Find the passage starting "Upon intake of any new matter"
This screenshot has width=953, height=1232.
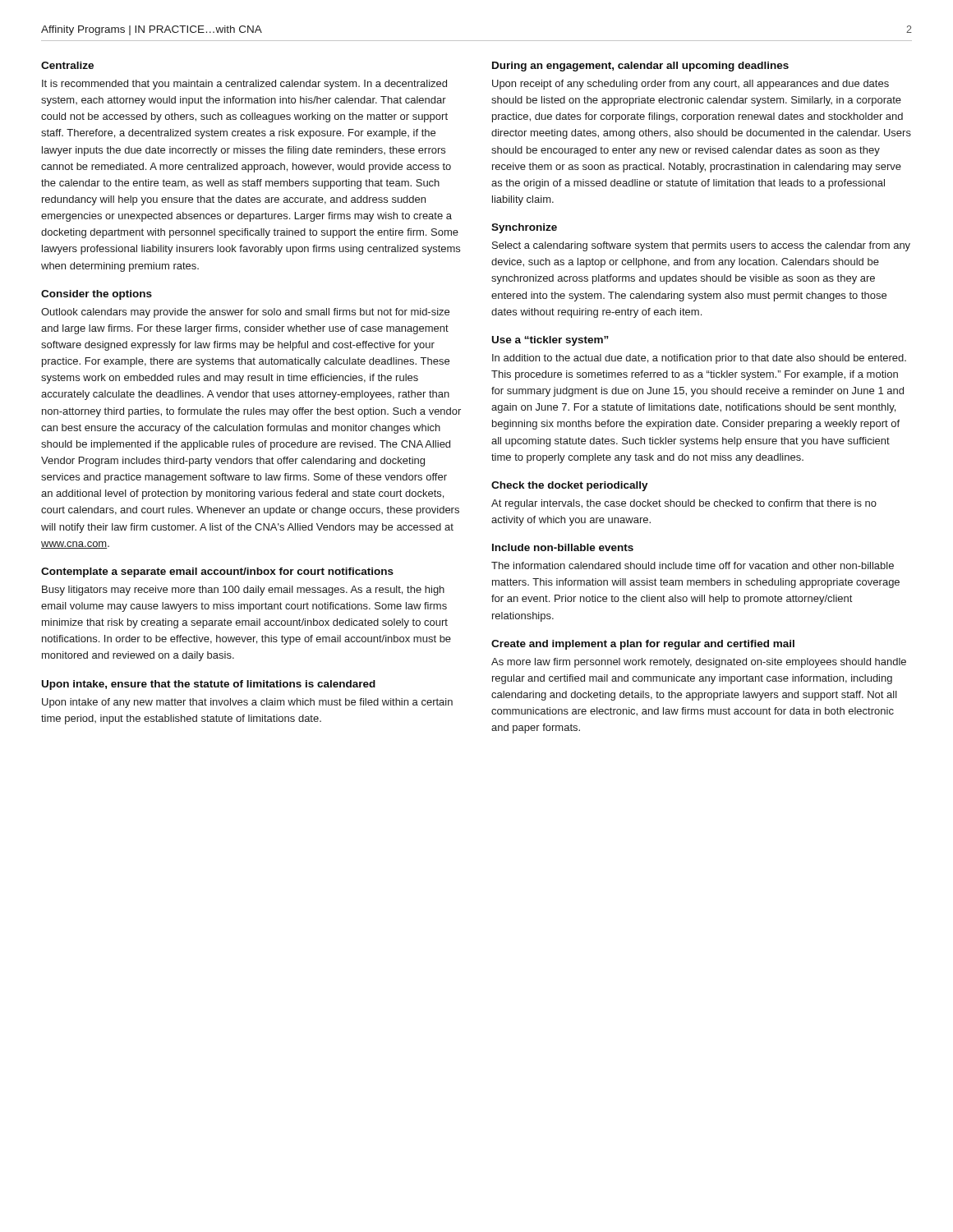tap(247, 710)
